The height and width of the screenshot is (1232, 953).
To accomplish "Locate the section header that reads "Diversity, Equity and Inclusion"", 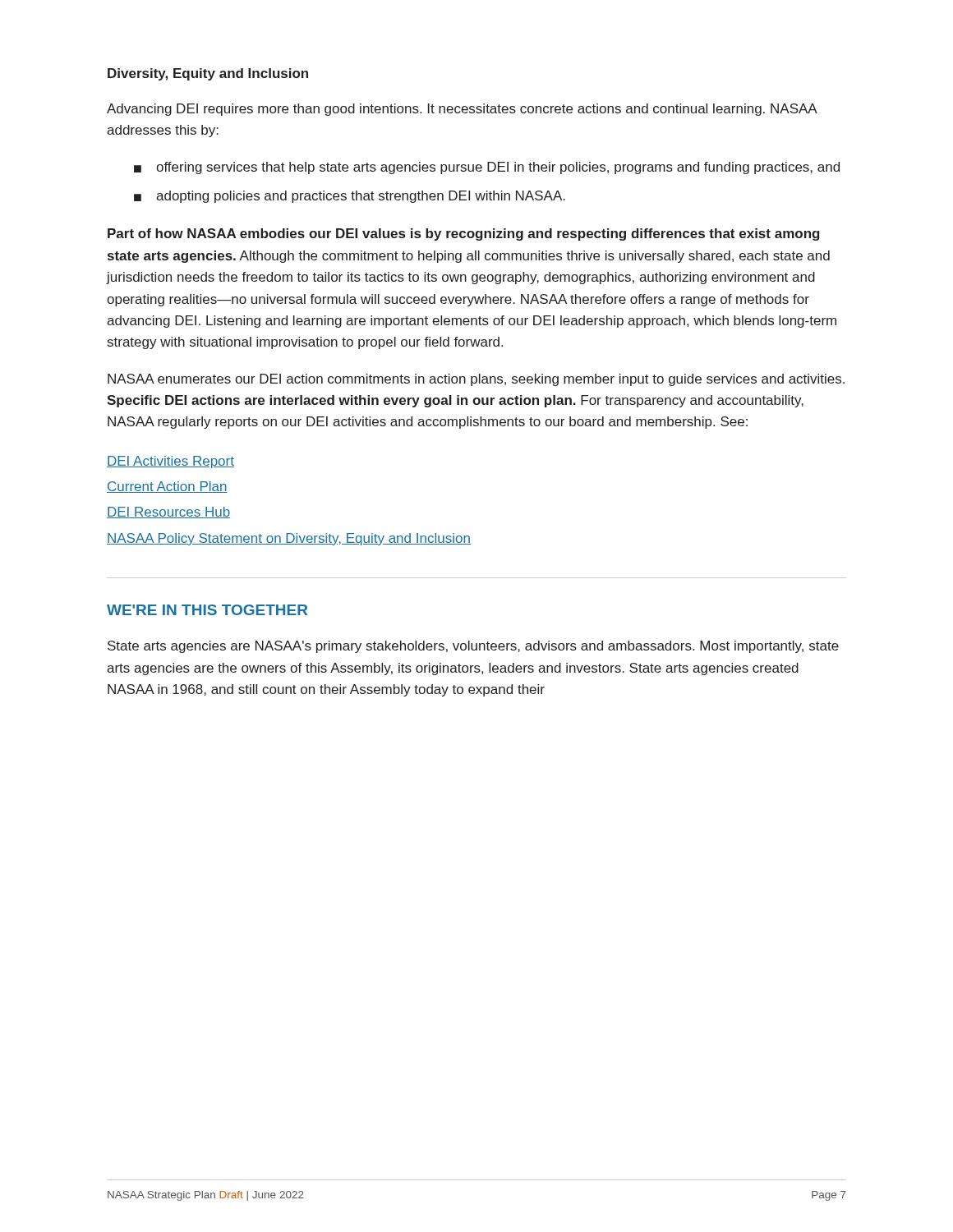I will [208, 73].
